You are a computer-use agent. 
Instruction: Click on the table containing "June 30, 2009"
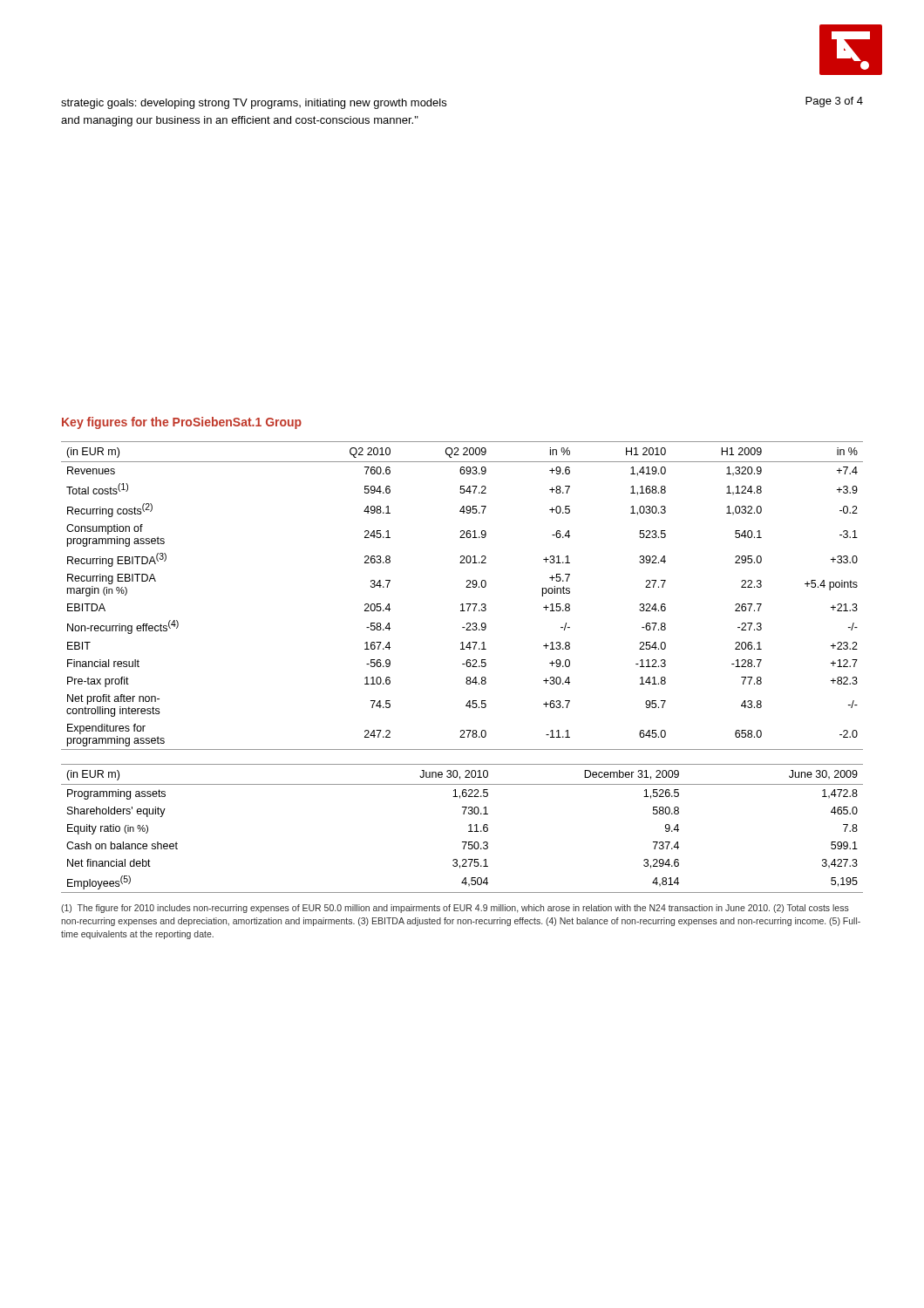coord(462,828)
